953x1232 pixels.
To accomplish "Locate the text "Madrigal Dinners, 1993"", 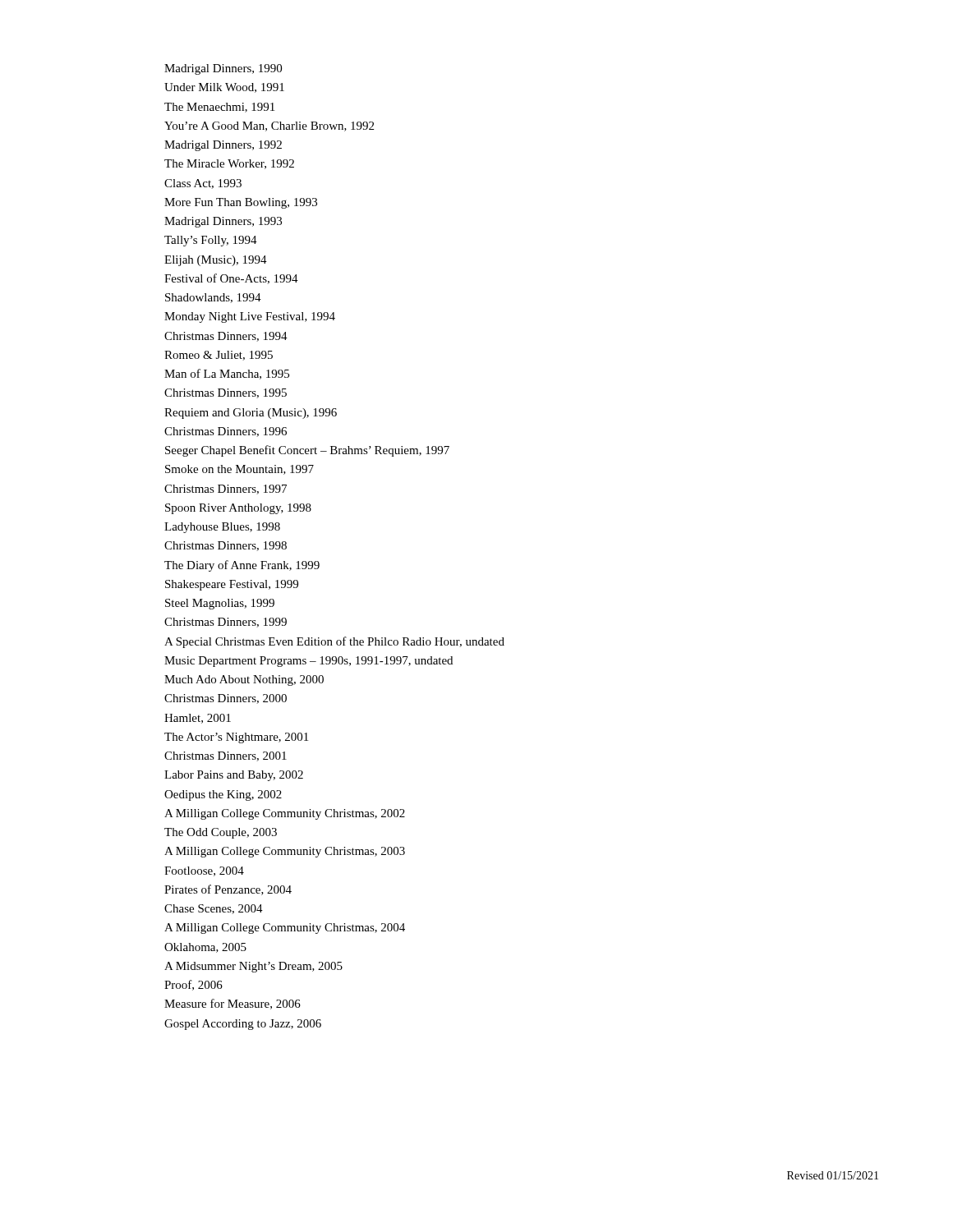I will click(223, 221).
